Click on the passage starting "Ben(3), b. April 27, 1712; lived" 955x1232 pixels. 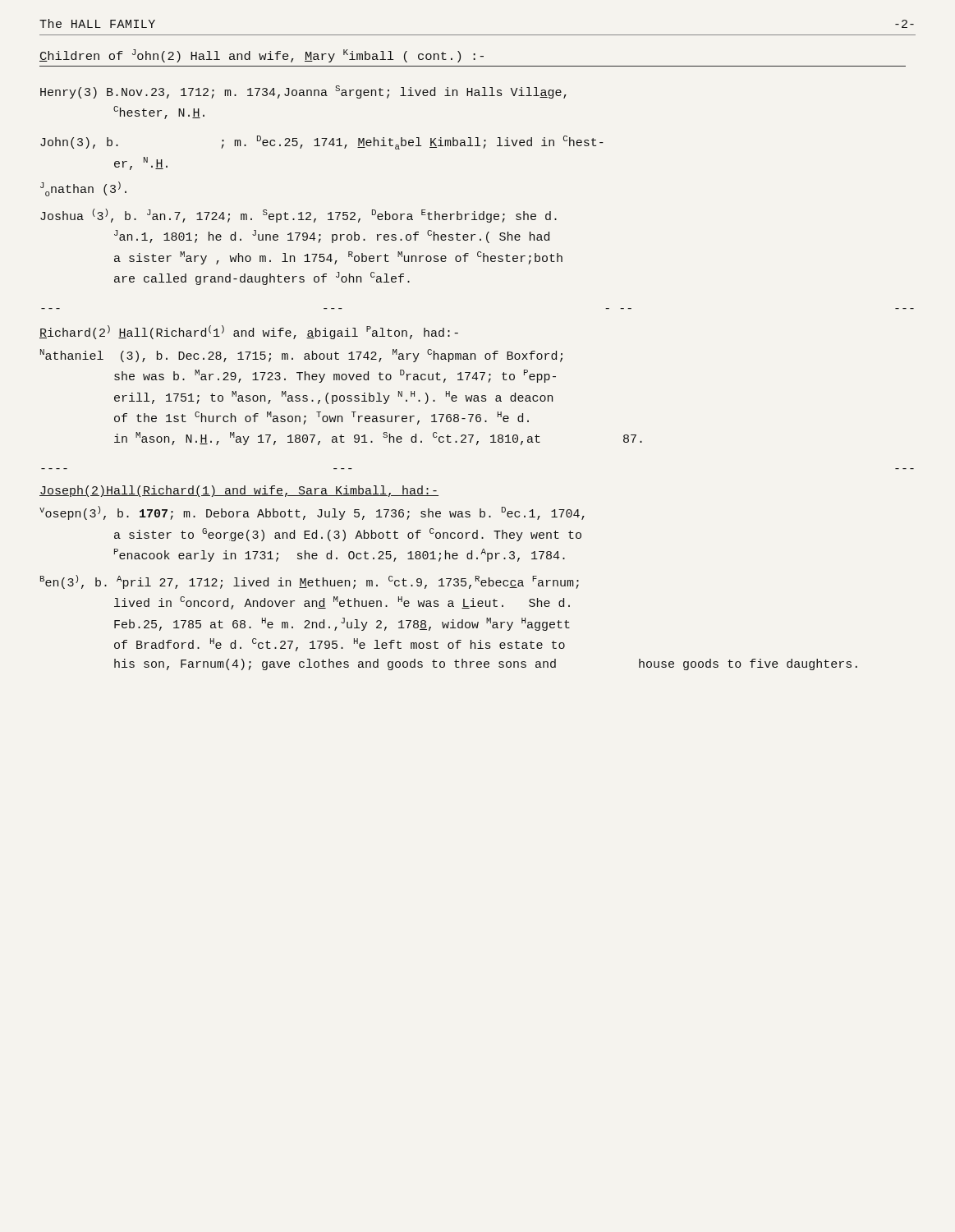point(450,624)
